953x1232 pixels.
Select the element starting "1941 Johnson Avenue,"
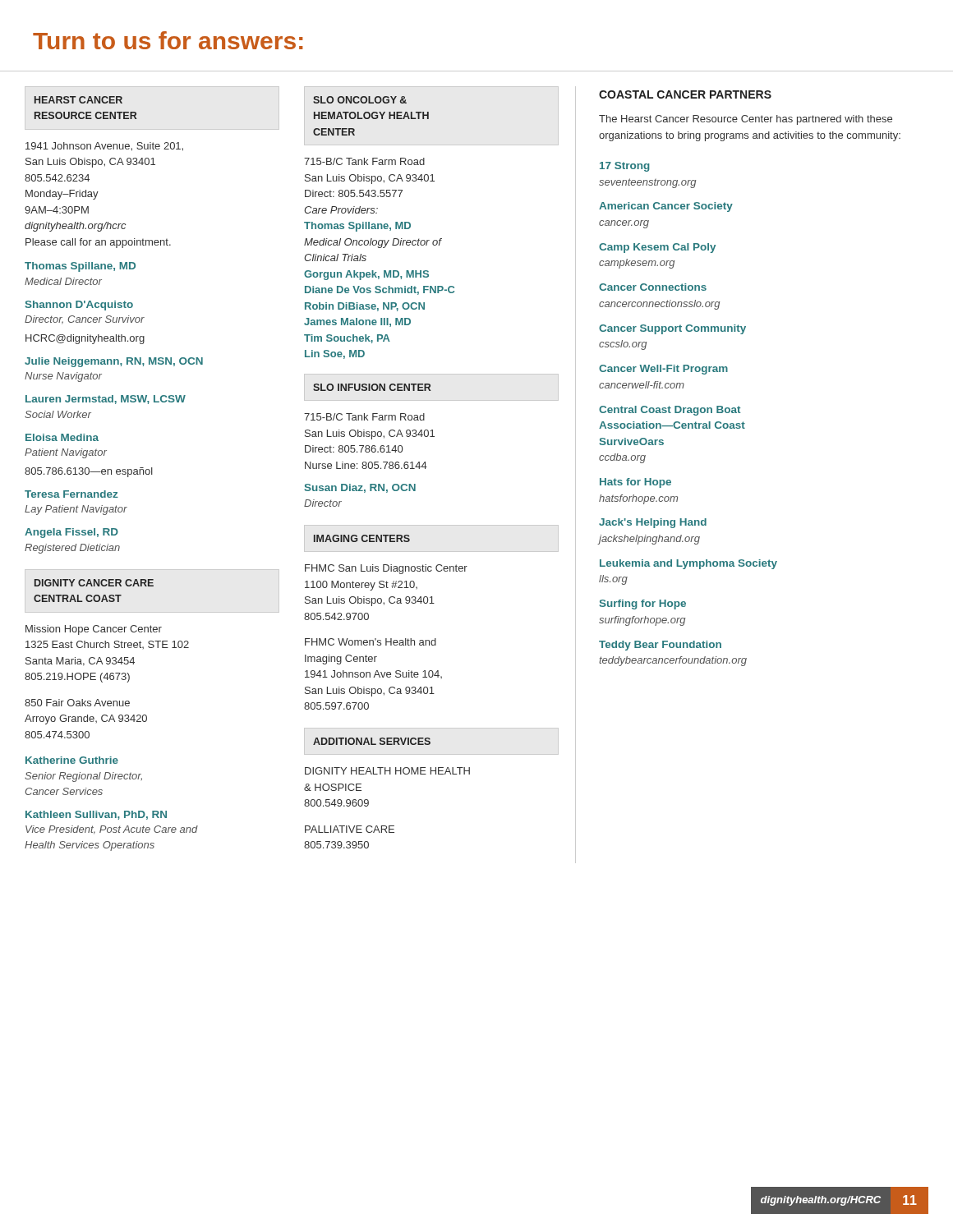104,194
